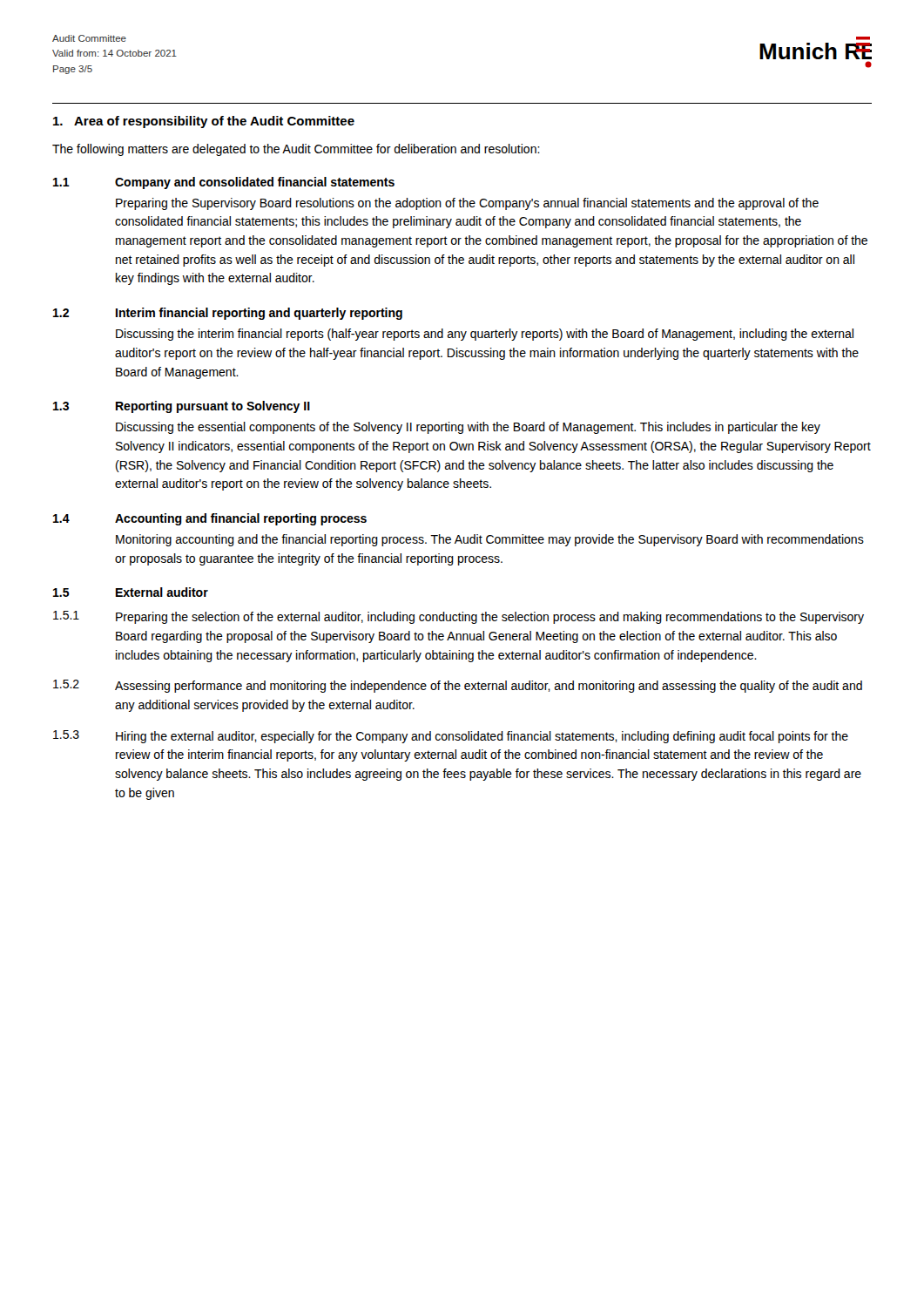The image size is (924, 1307).
Task: Find the text block containing "Monitoring accounting and the financial reporting process. The"
Action: click(x=489, y=549)
